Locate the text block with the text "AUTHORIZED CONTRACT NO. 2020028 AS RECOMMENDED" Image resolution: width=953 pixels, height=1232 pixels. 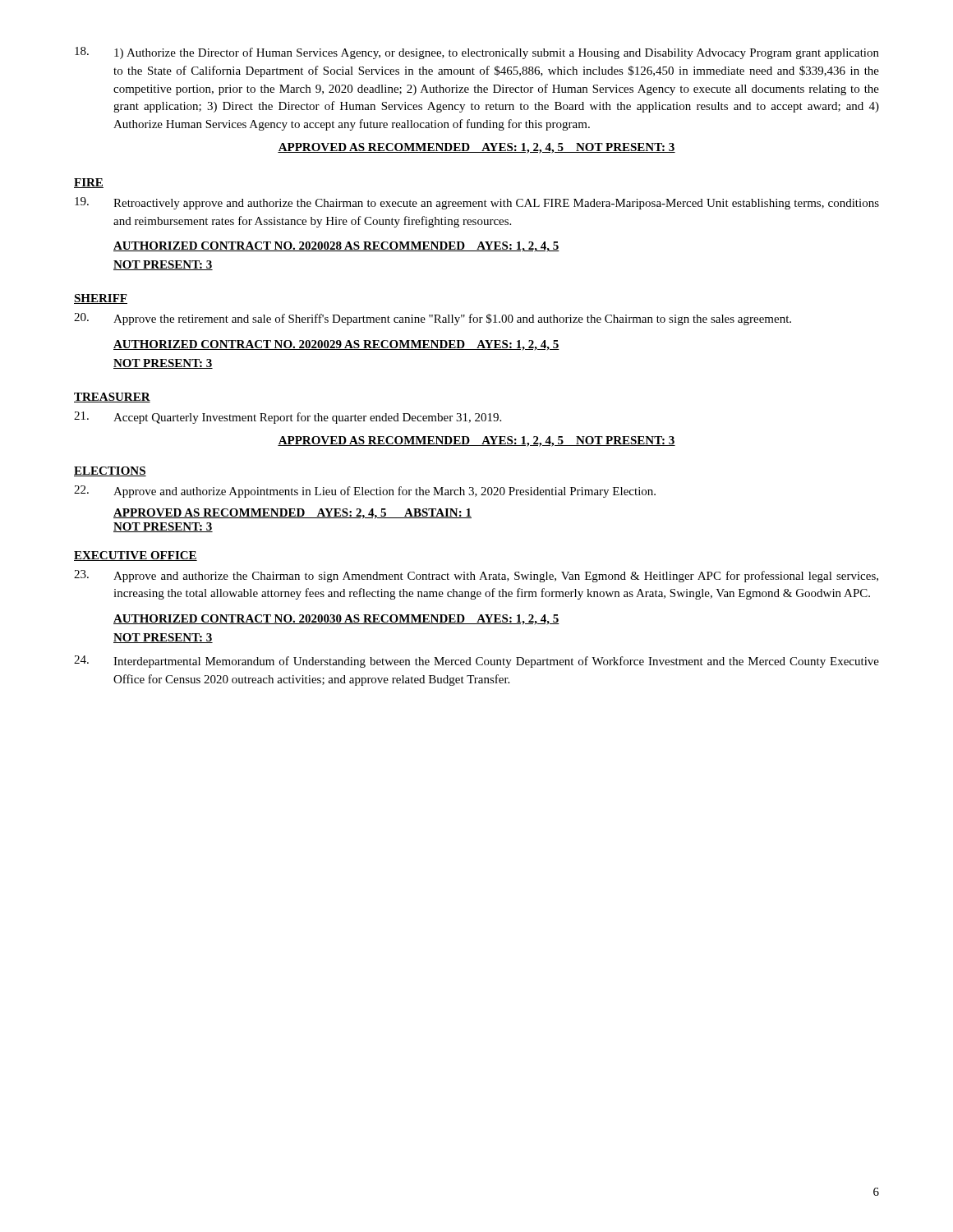point(336,255)
